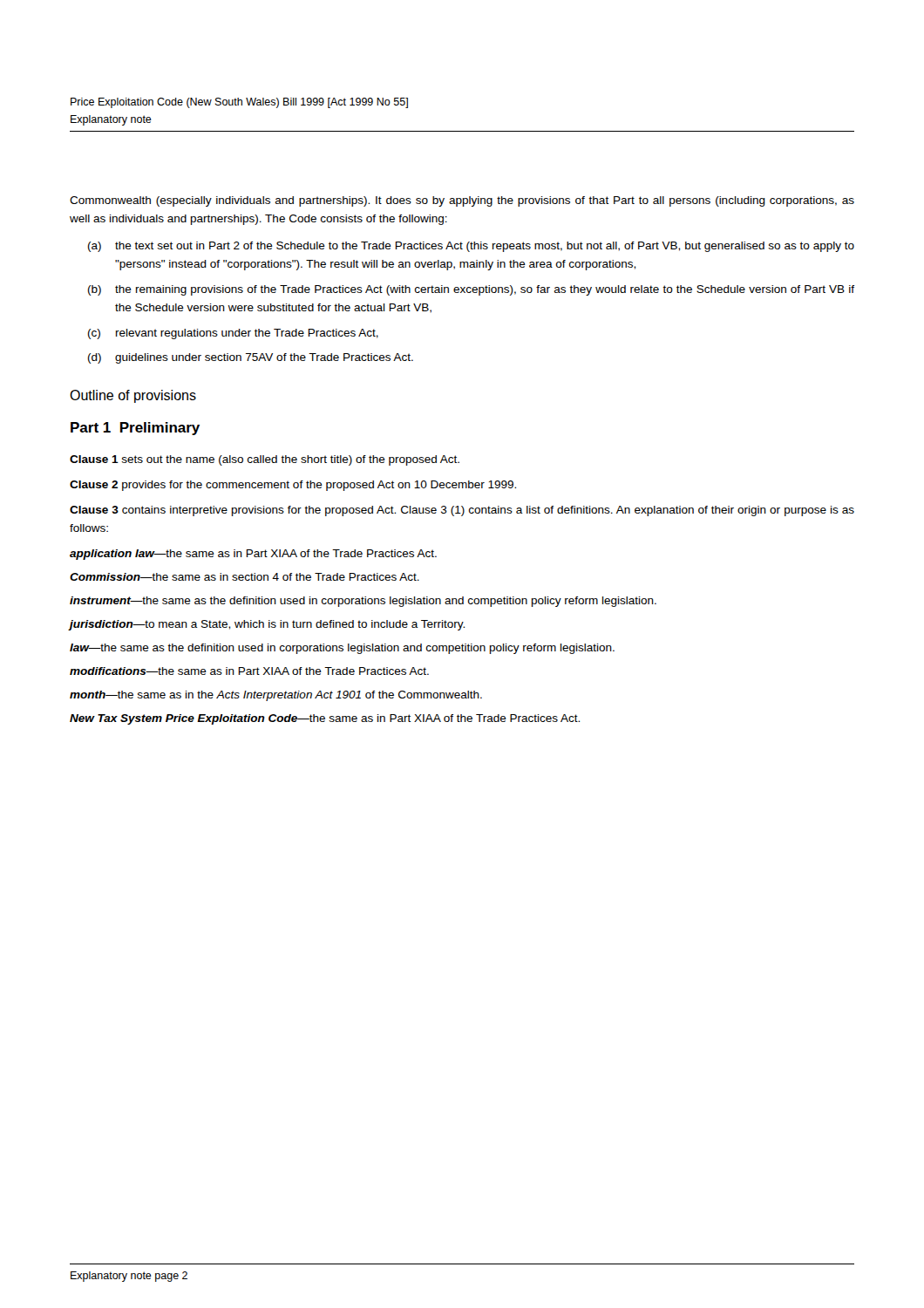Point to the block beginning "Commission—the same as in"

coord(245,577)
